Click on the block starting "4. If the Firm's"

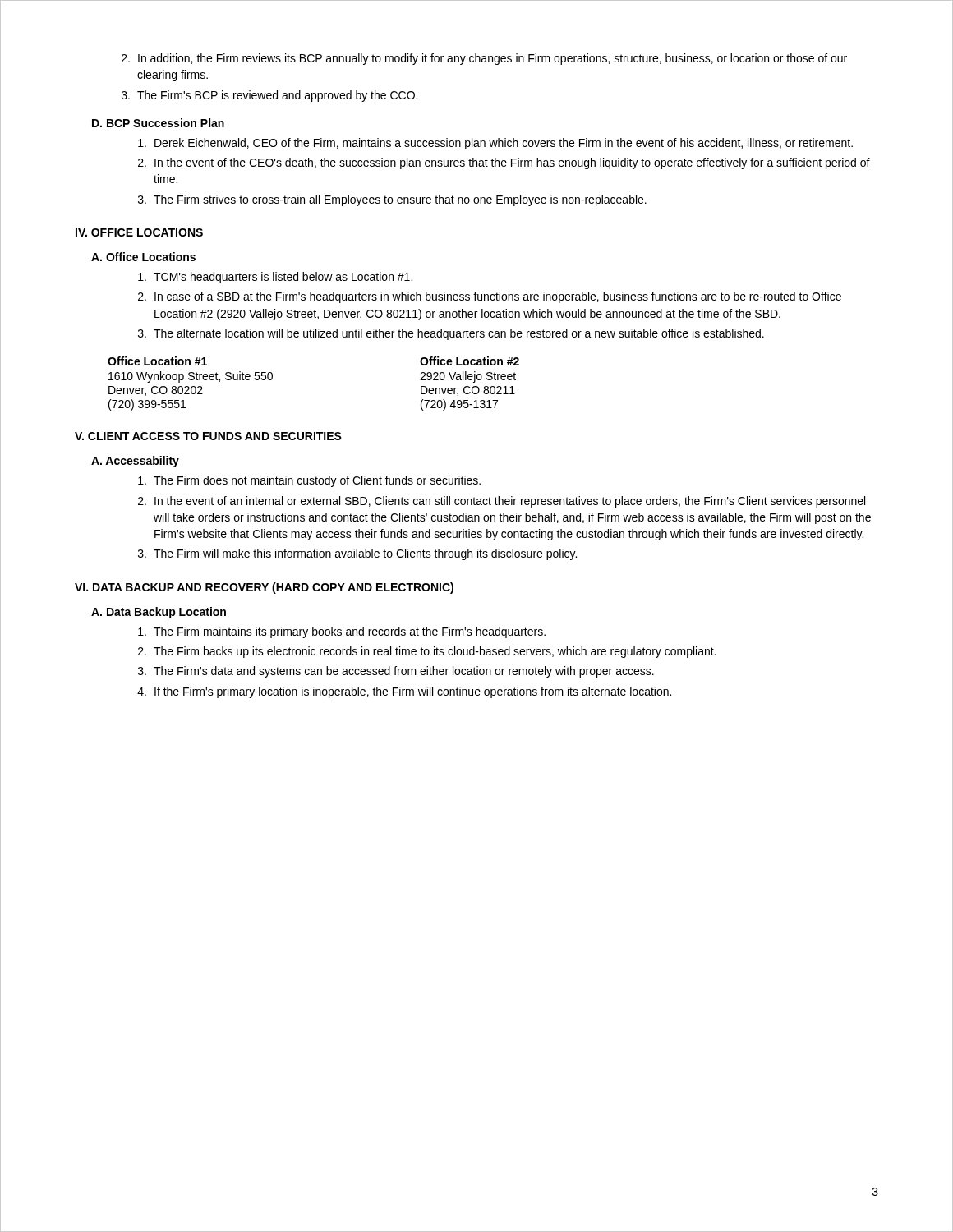[501, 691]
